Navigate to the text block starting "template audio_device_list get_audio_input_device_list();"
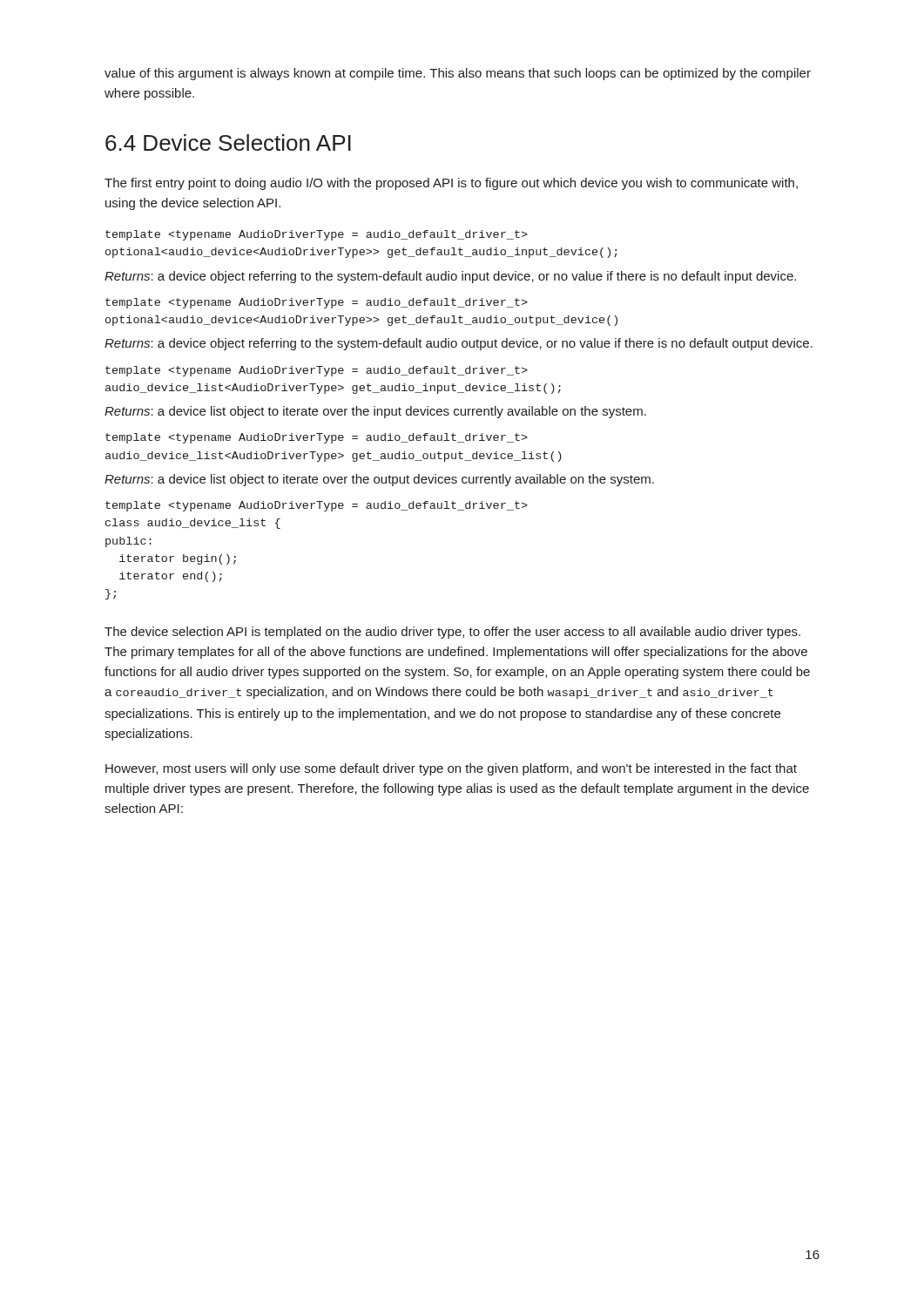This screenshot has height=1307, width=924. (462, 392)
